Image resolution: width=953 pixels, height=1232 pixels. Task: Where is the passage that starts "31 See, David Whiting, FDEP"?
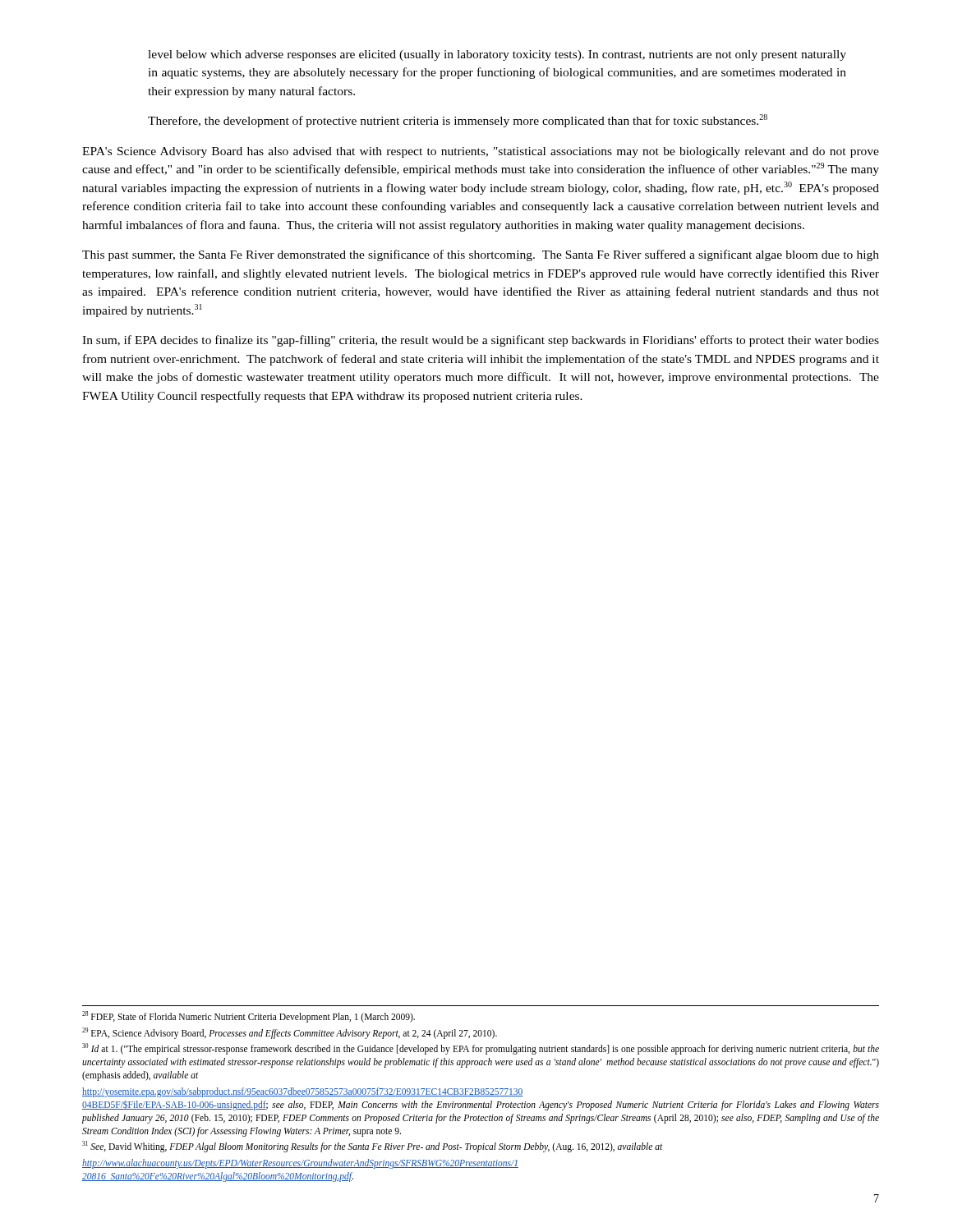pos(481,1162)
